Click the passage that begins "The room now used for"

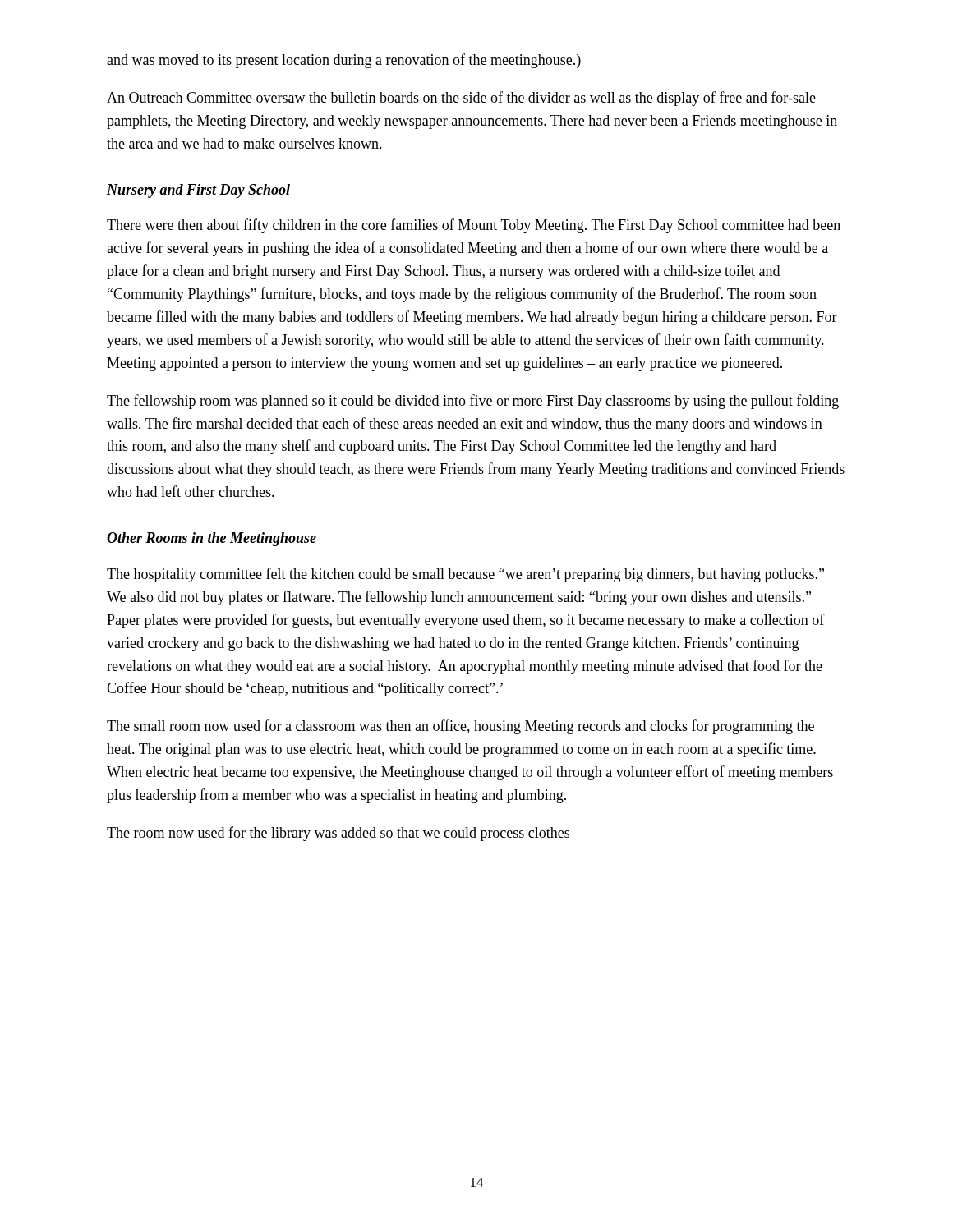pyautogui.click(x=476, y=834)
